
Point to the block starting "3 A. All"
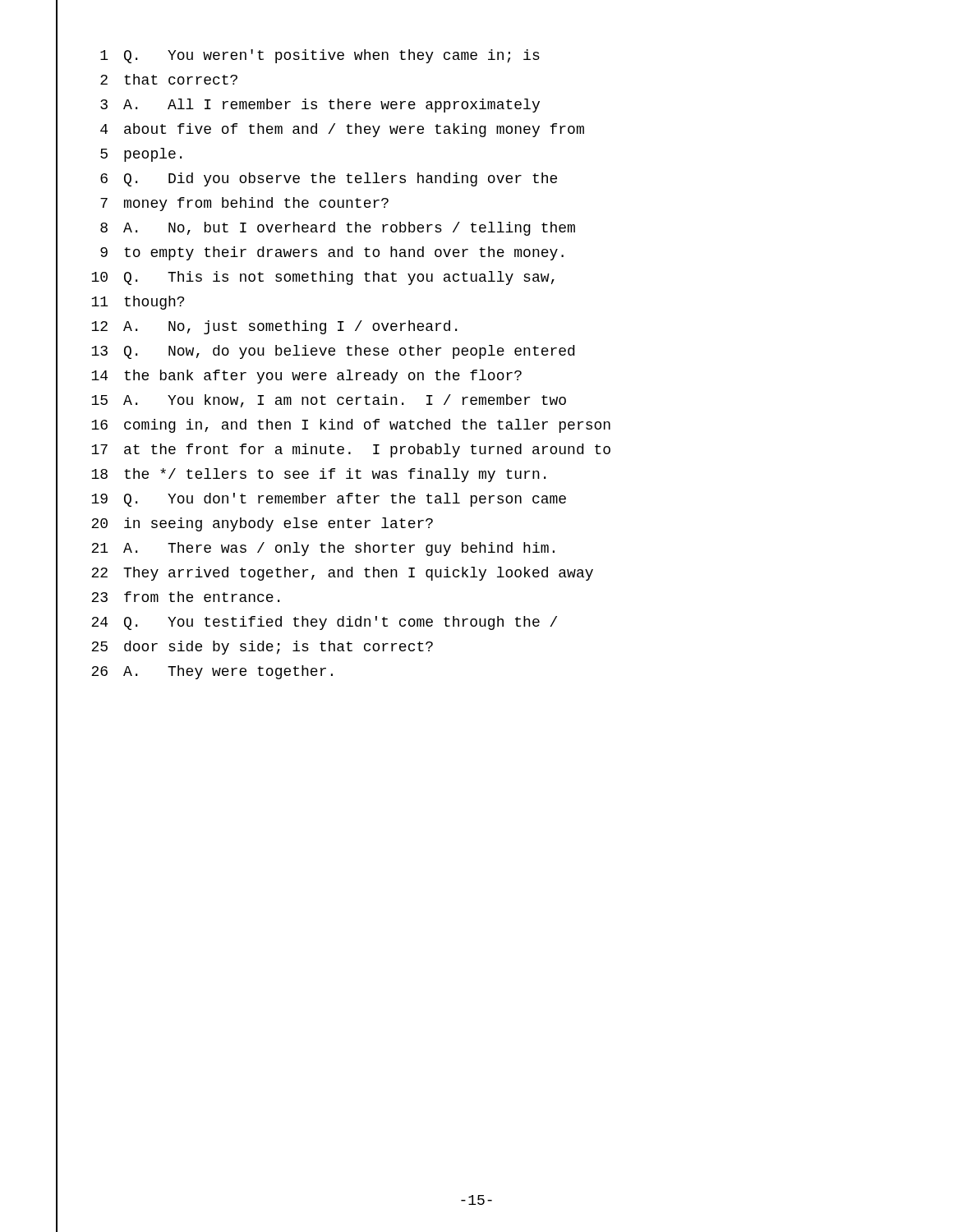point(485,106)
